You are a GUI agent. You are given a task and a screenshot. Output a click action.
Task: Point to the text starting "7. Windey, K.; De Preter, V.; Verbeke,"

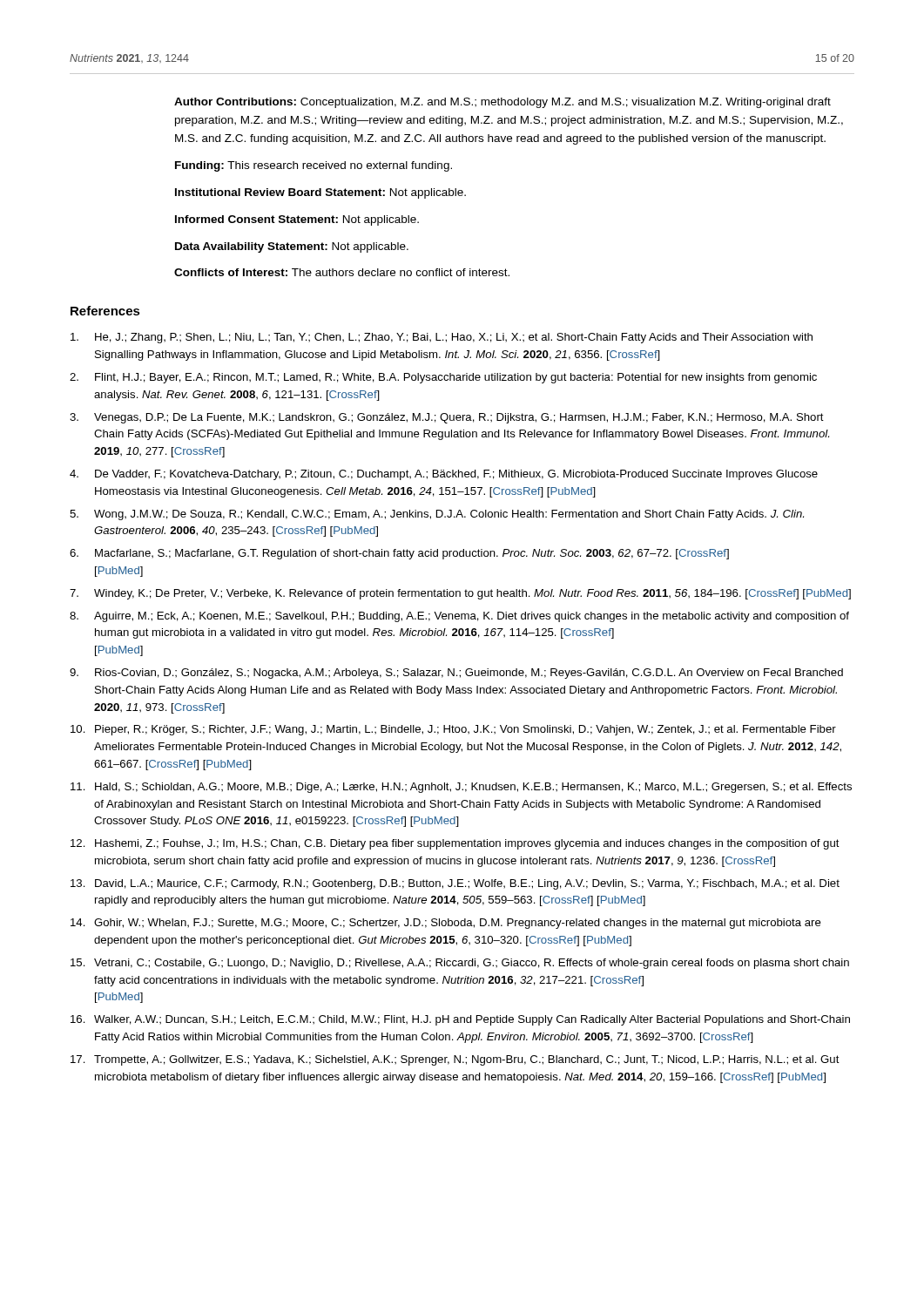[x=462, y=593]
